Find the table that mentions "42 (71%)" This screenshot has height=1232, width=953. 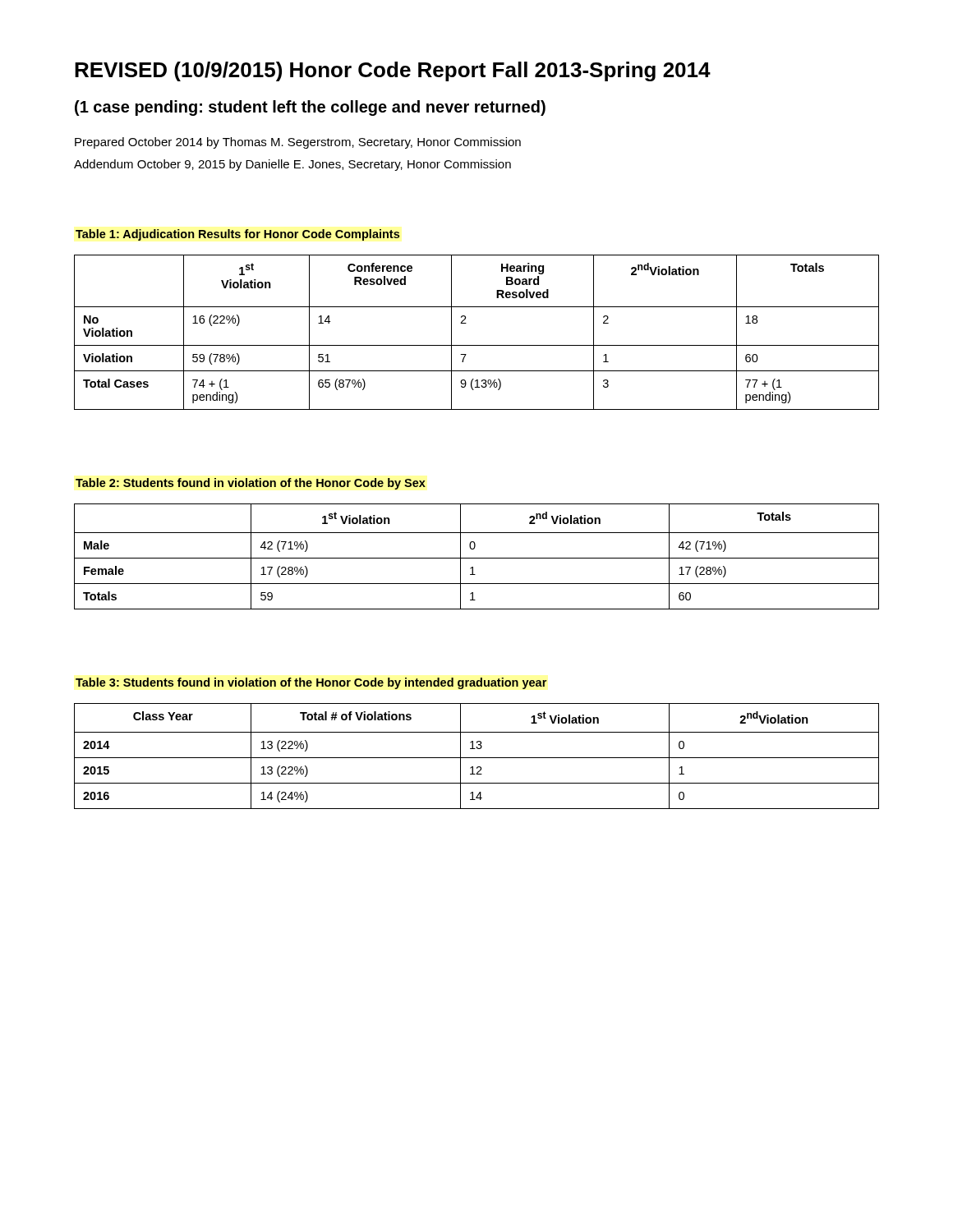tap(476, 556)
